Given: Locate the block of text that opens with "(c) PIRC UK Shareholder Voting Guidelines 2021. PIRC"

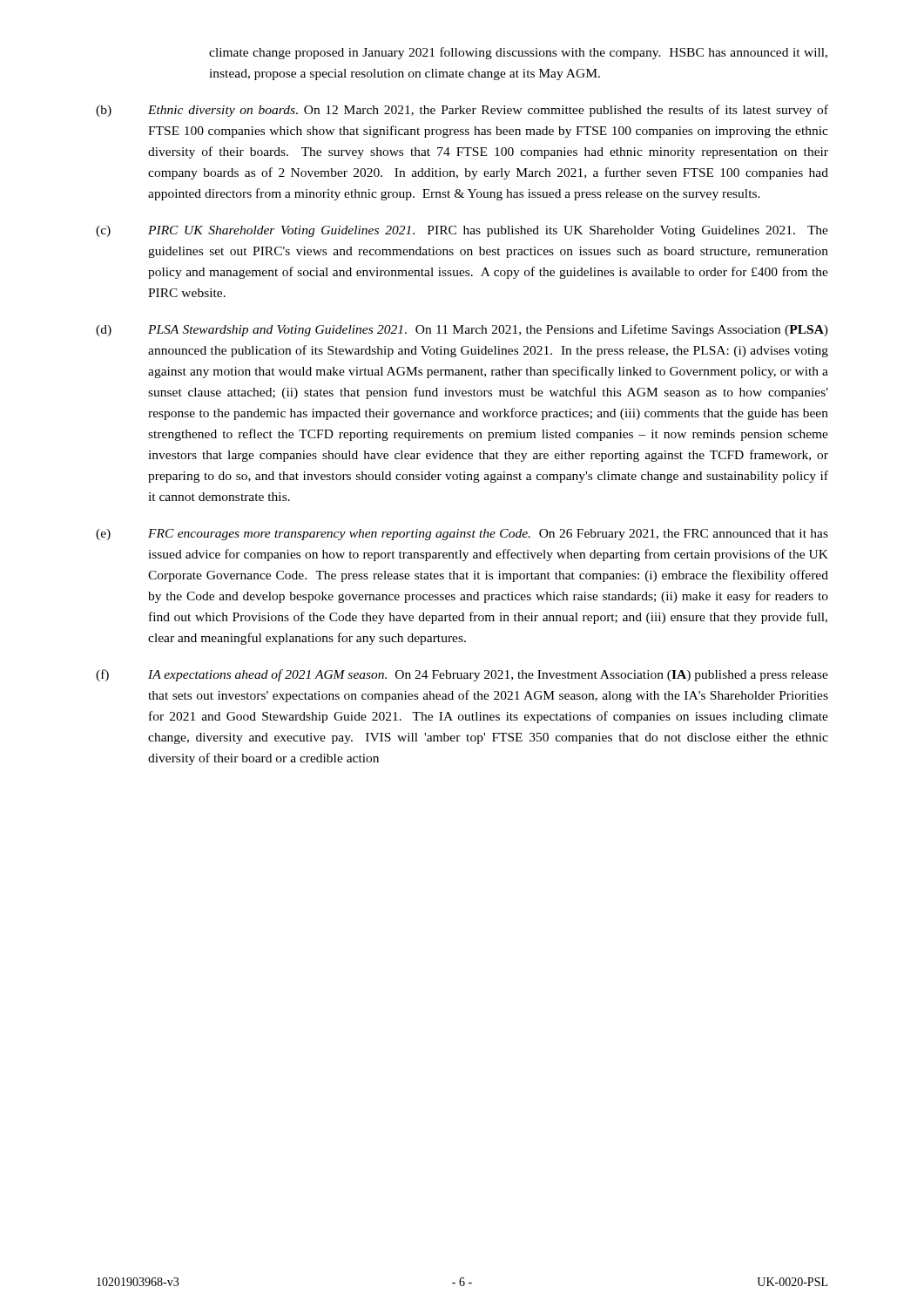Looking at the screenshot, I should pos(462,262).
